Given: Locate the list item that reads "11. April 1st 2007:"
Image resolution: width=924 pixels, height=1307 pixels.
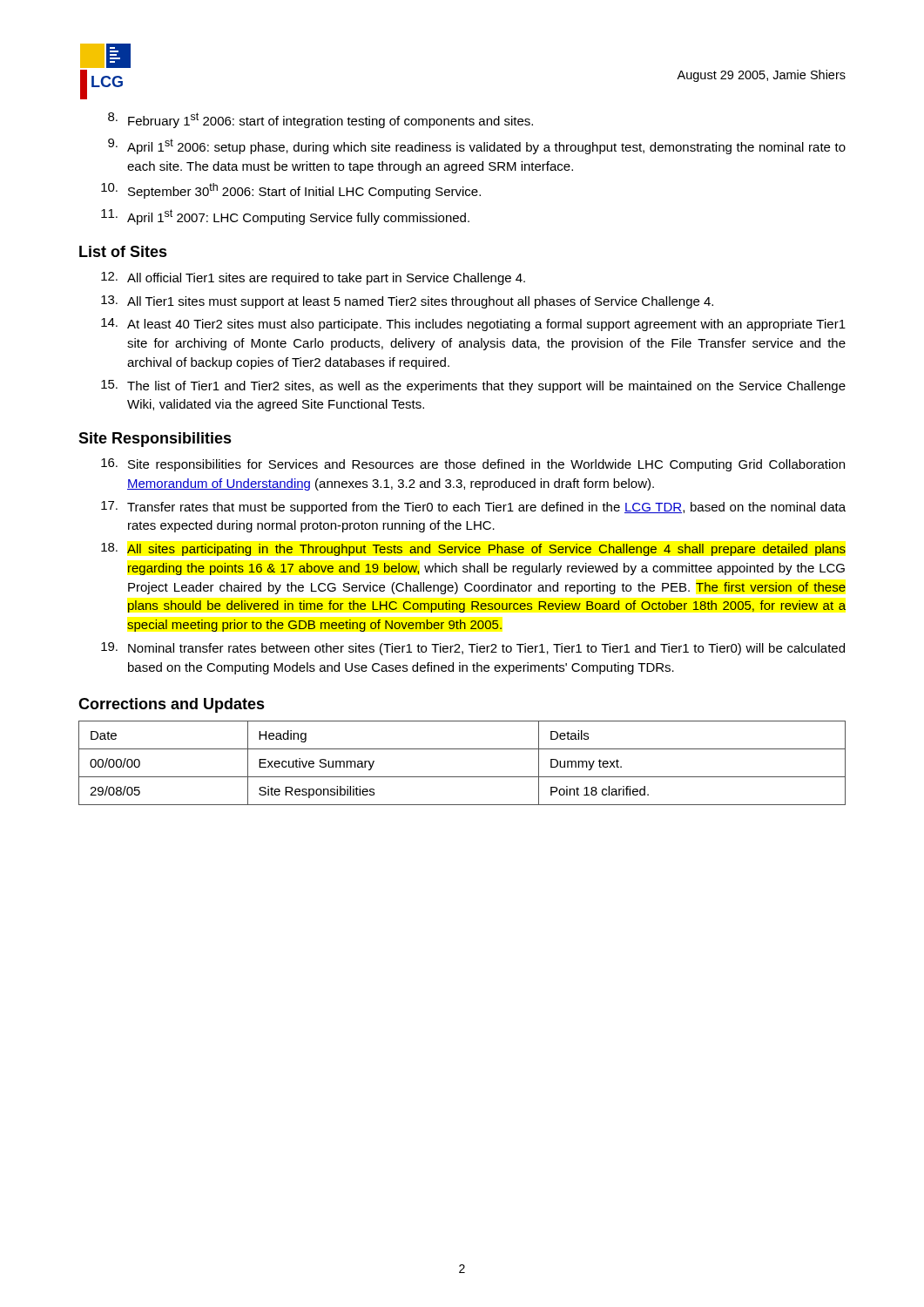Looking at the screenshot, I should click(x=462, y=216).
